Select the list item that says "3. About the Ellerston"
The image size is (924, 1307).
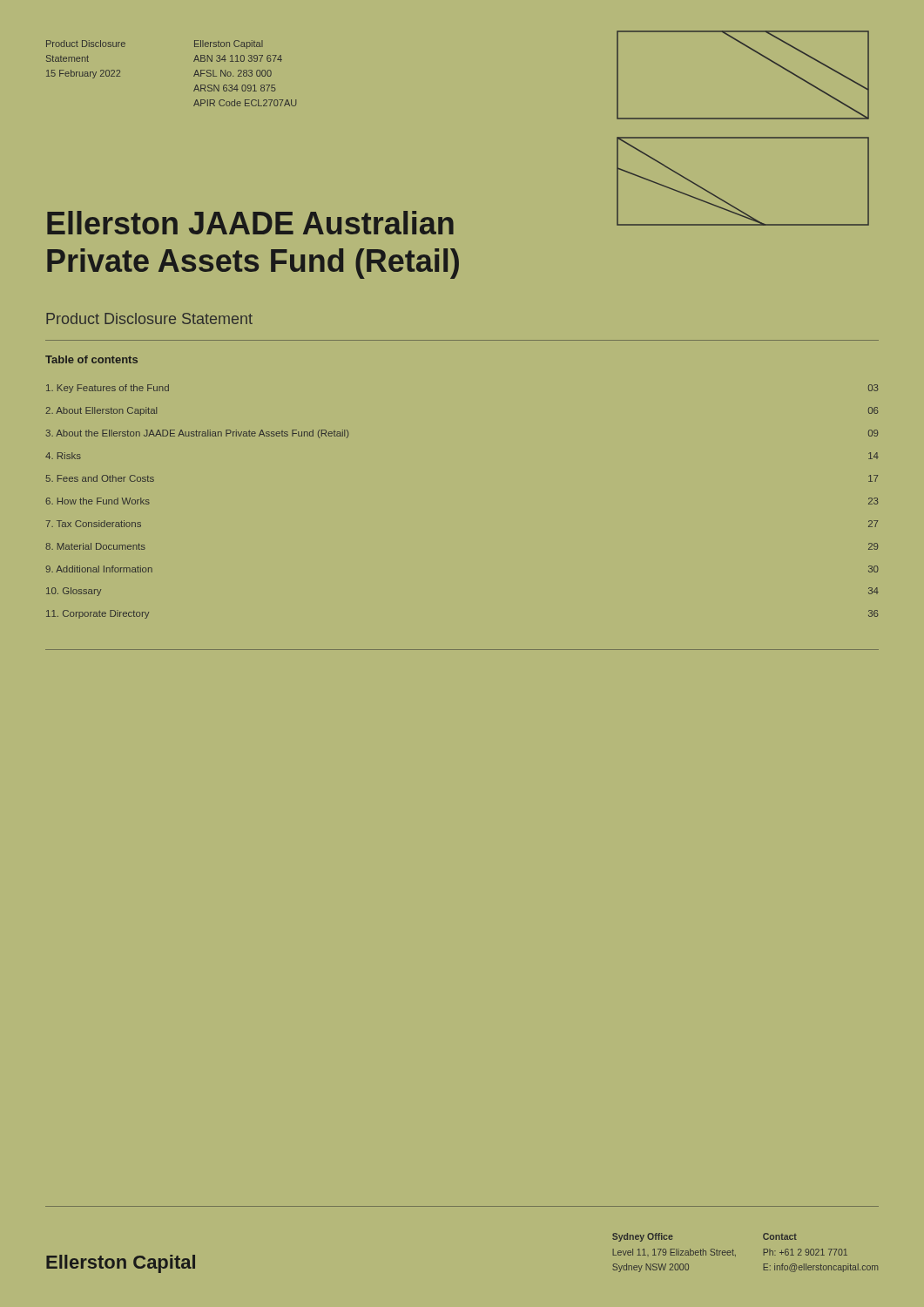(194, 434)
